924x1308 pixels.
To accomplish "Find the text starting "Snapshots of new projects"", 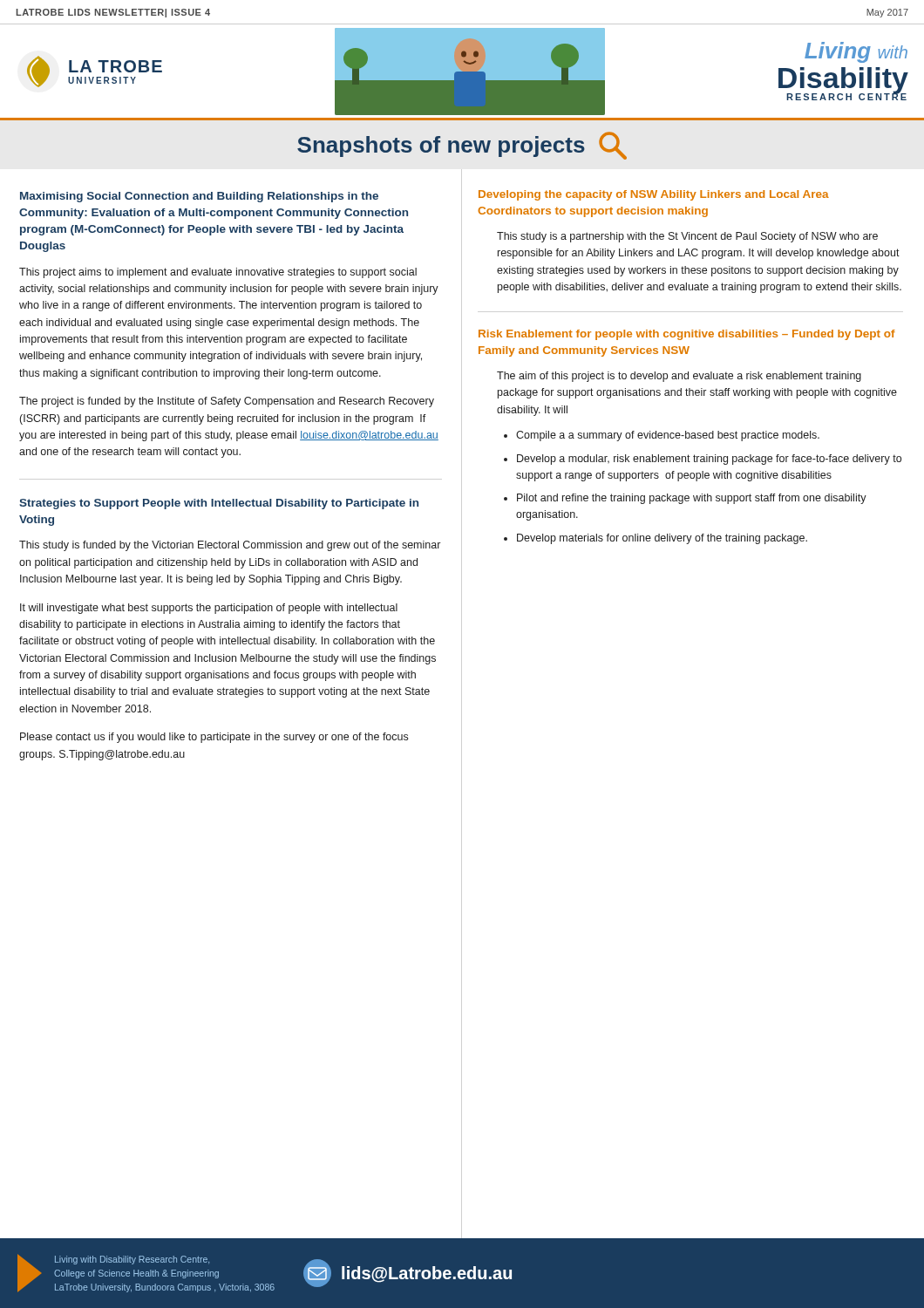I will pyautogui.click(x=441, y=144).
